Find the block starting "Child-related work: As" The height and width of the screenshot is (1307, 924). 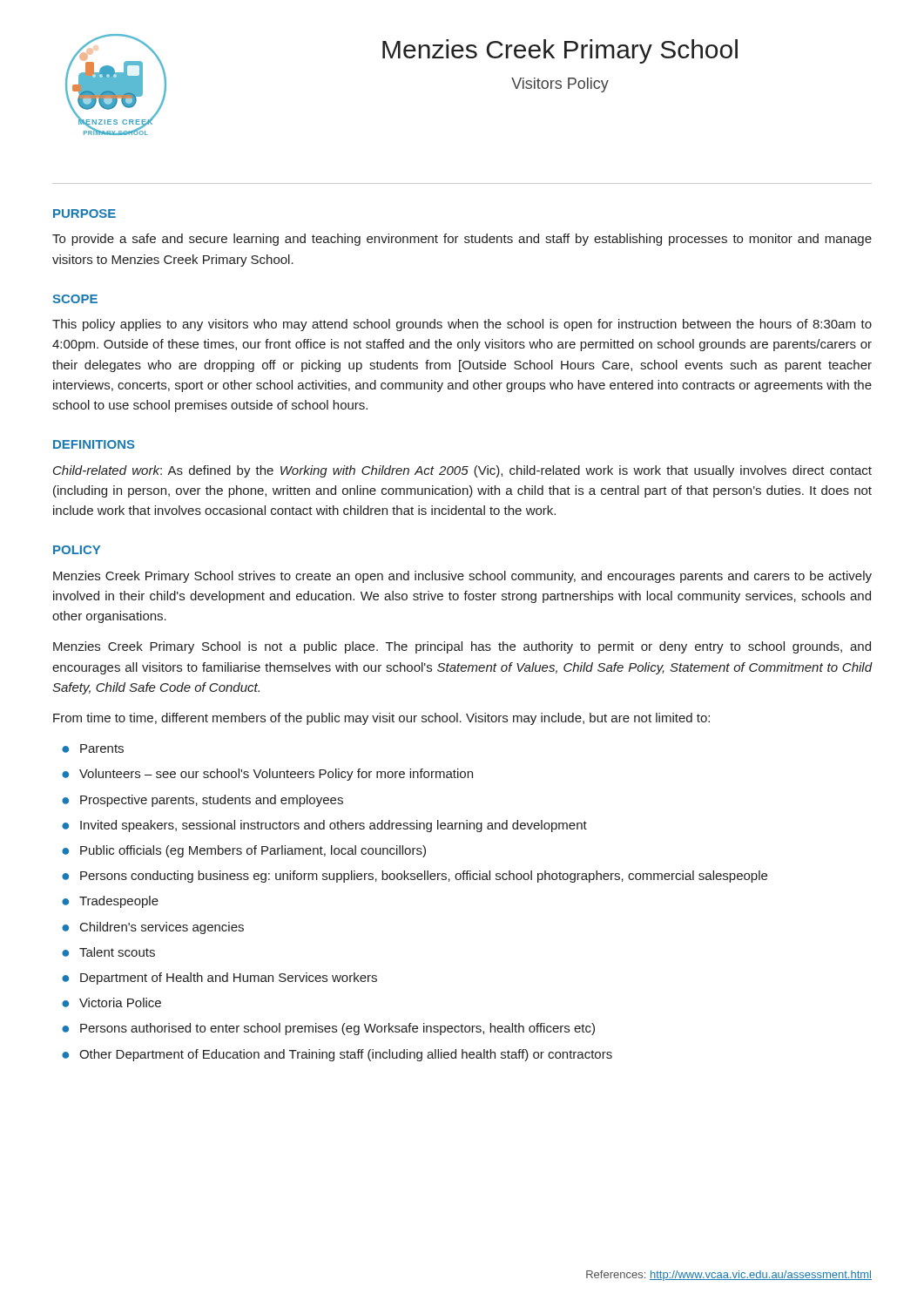click(462, 490)
